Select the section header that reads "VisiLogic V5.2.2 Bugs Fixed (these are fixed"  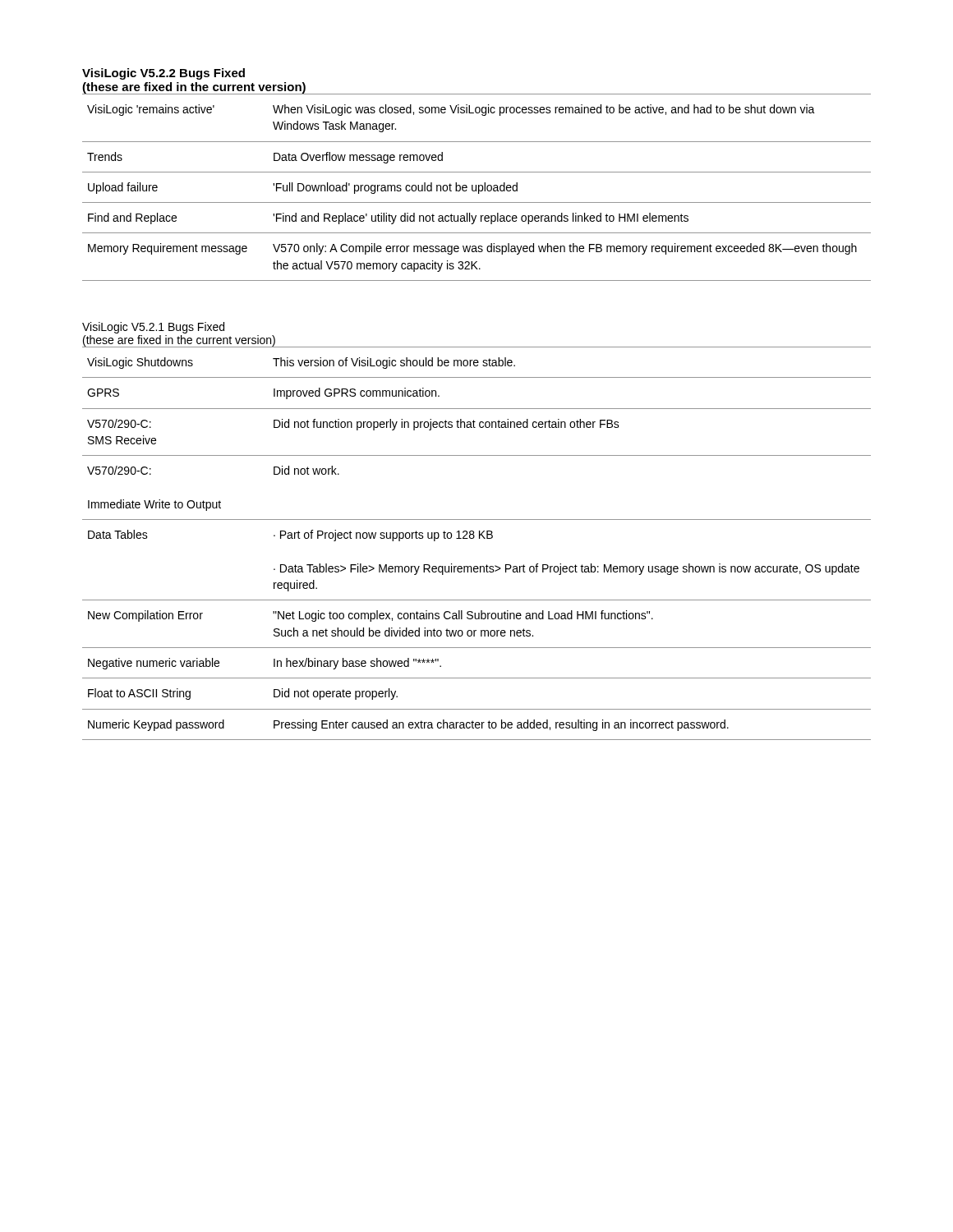[163, 74]
